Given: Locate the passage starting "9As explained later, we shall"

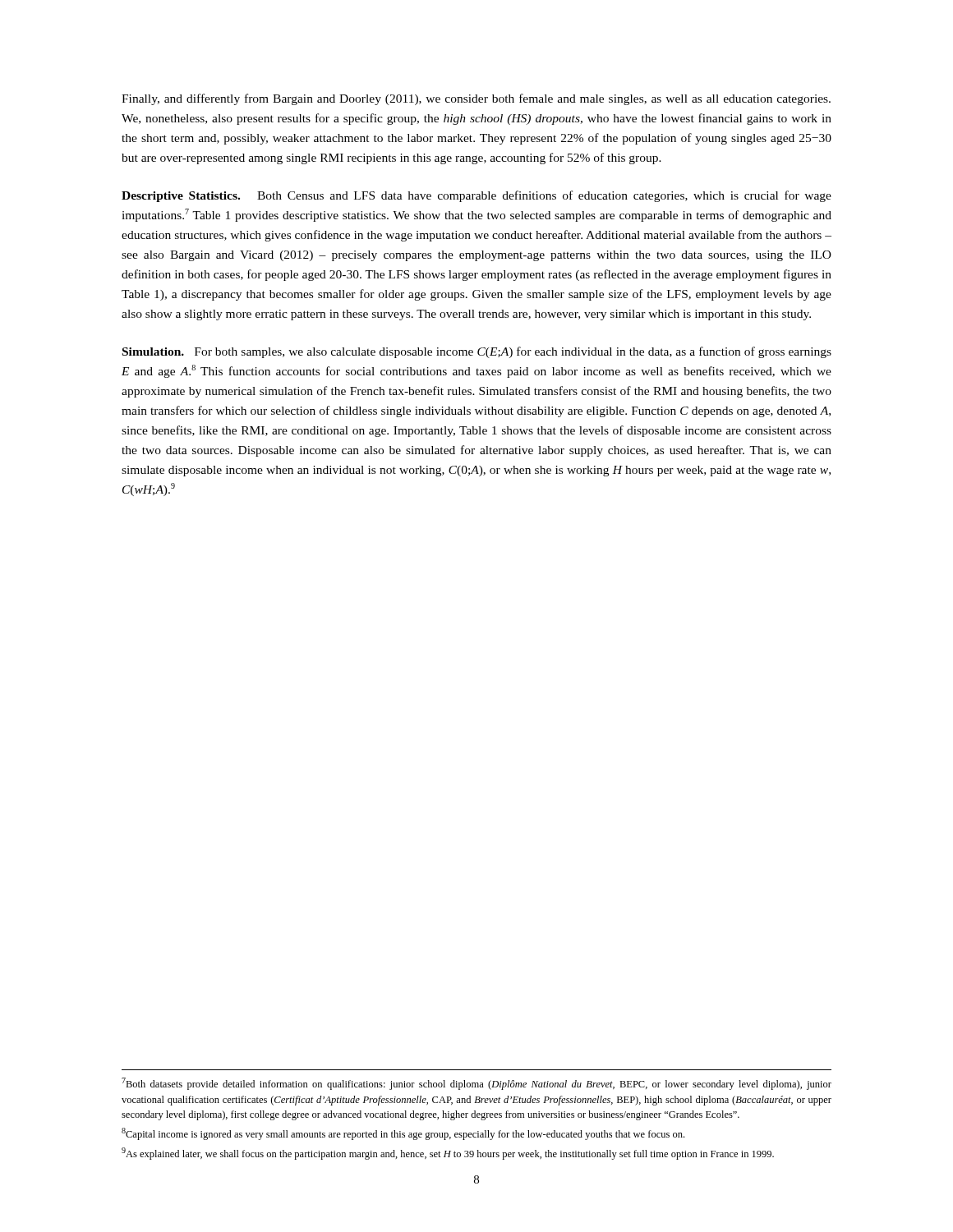Looking at the screenshot, I should click(448, 1153).
